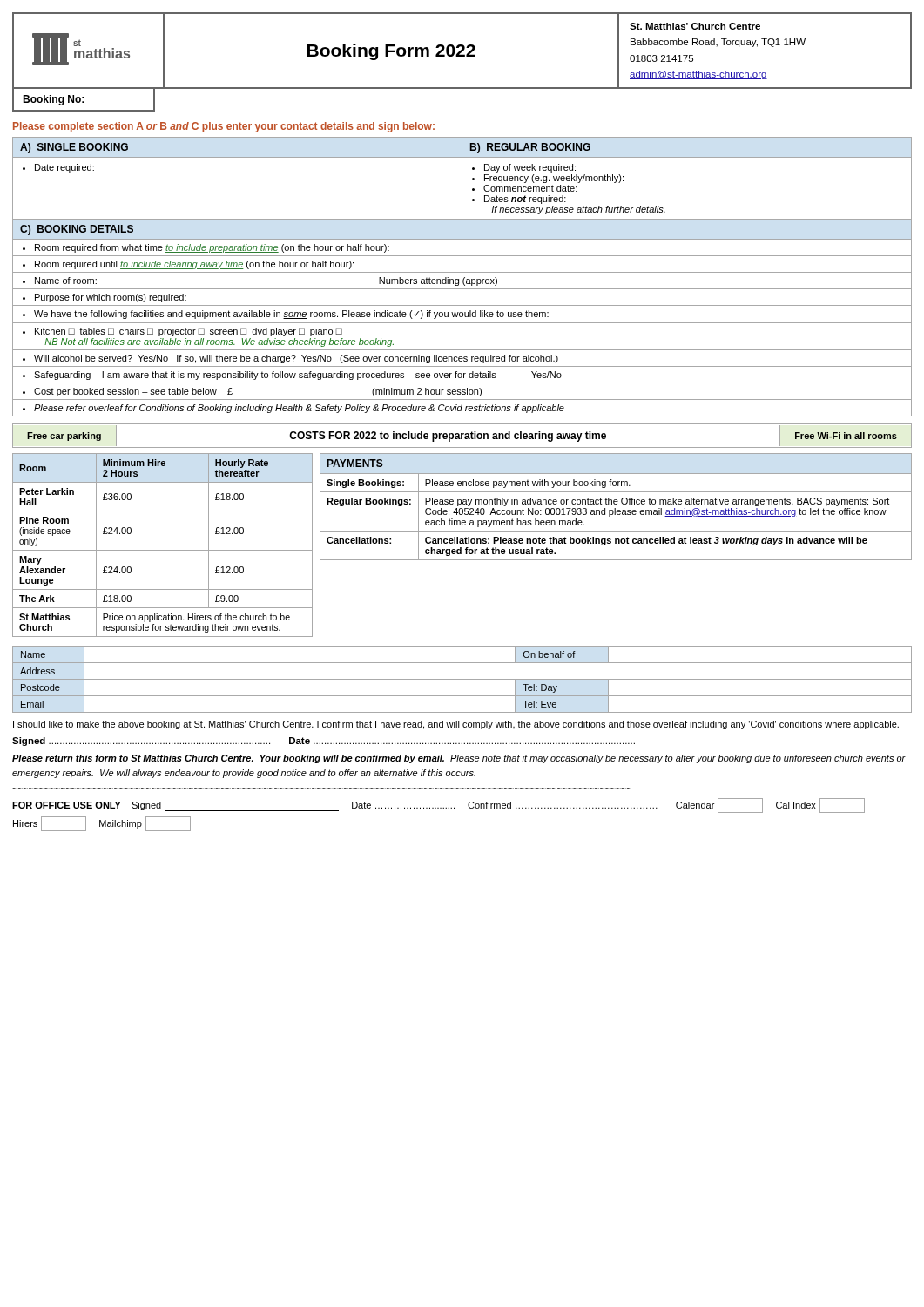Point to the block beginning "I should like to make"
The width and height of the screenshot is (924, 1307).
tap(456, 724)
